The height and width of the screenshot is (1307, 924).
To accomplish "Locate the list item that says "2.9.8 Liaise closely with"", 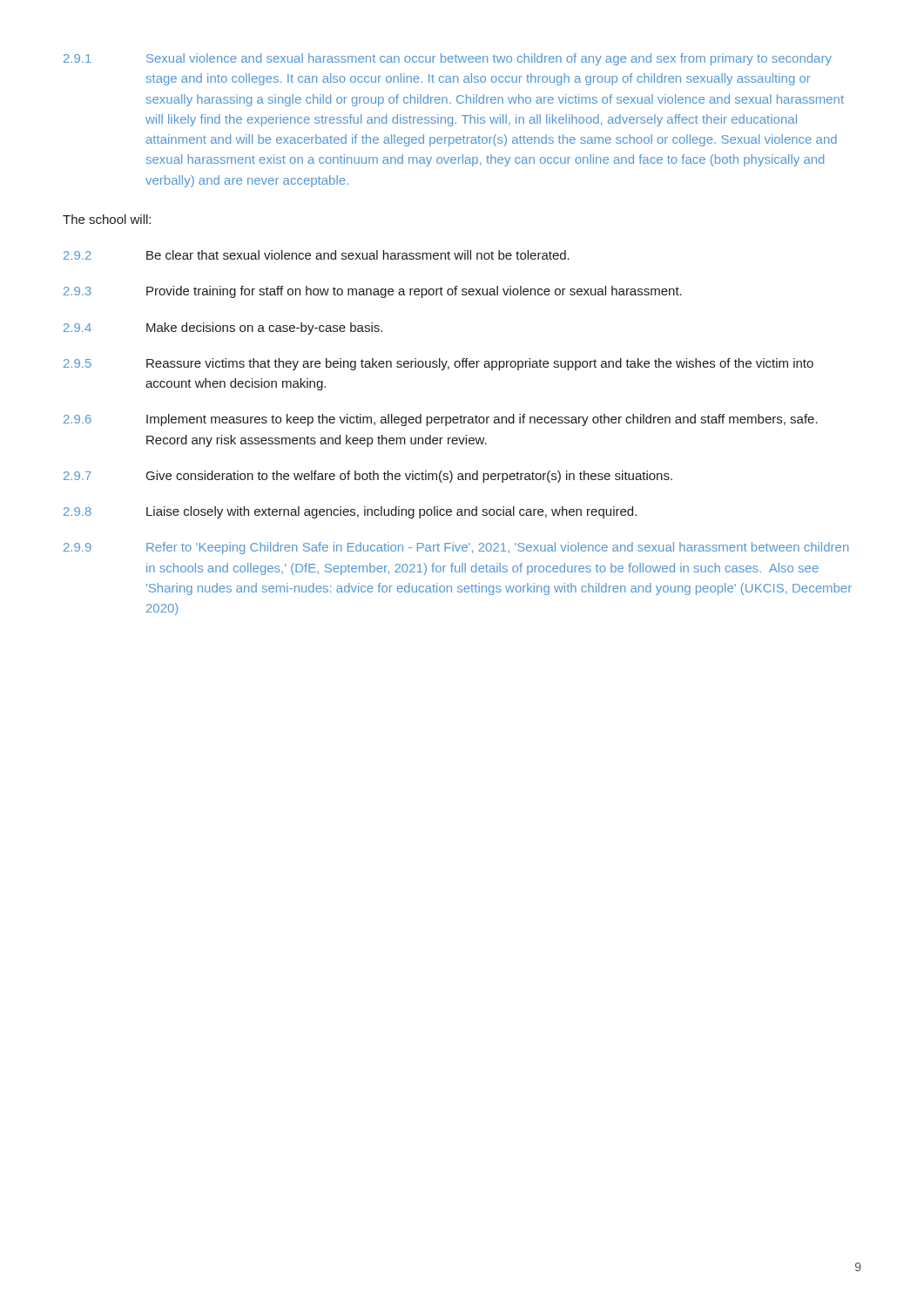I will pyautogui.click(x=462, y=511).
